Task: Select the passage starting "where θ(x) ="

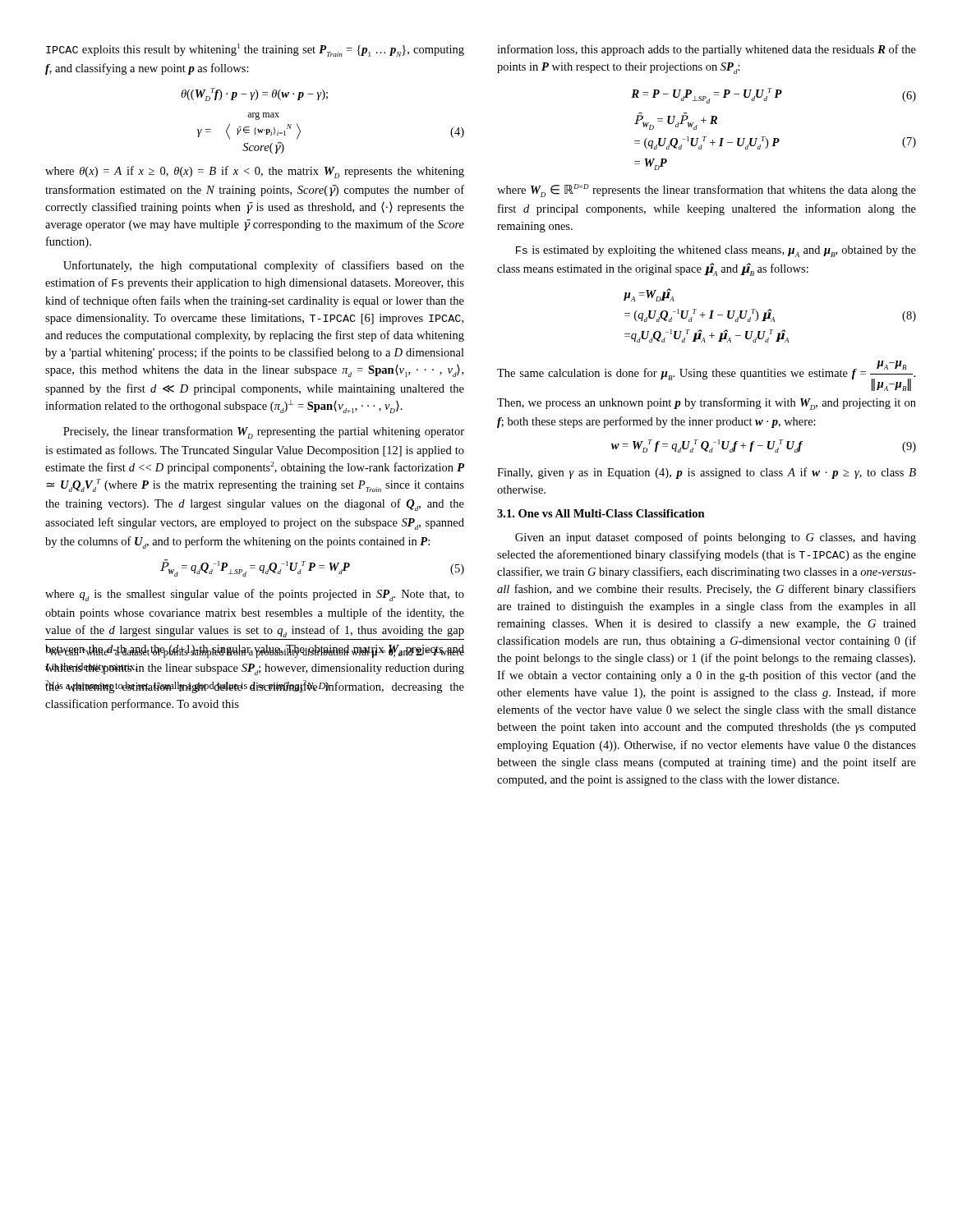Action: pos(255,357)
